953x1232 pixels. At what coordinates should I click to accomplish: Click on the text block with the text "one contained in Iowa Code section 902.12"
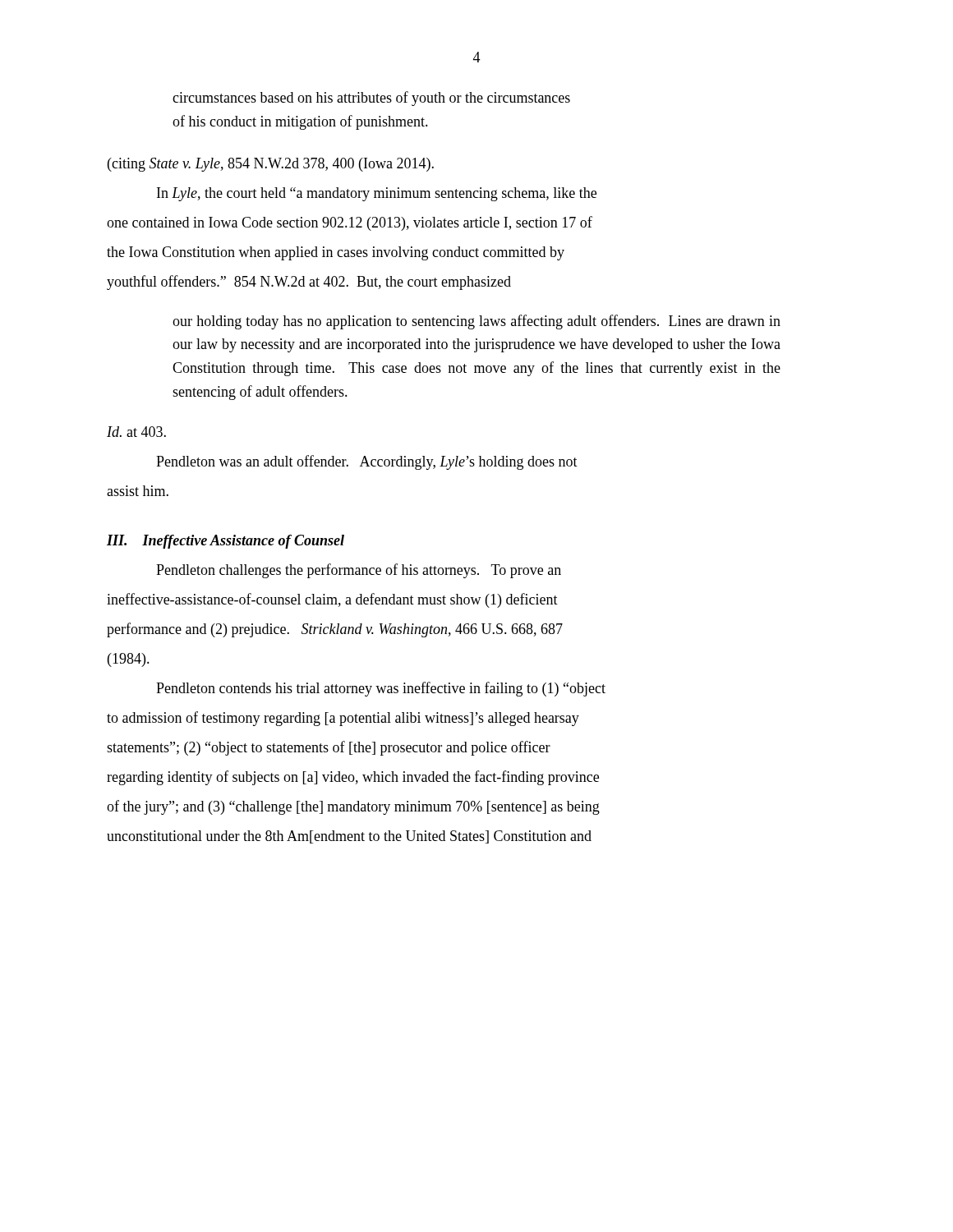click(350, 222)
